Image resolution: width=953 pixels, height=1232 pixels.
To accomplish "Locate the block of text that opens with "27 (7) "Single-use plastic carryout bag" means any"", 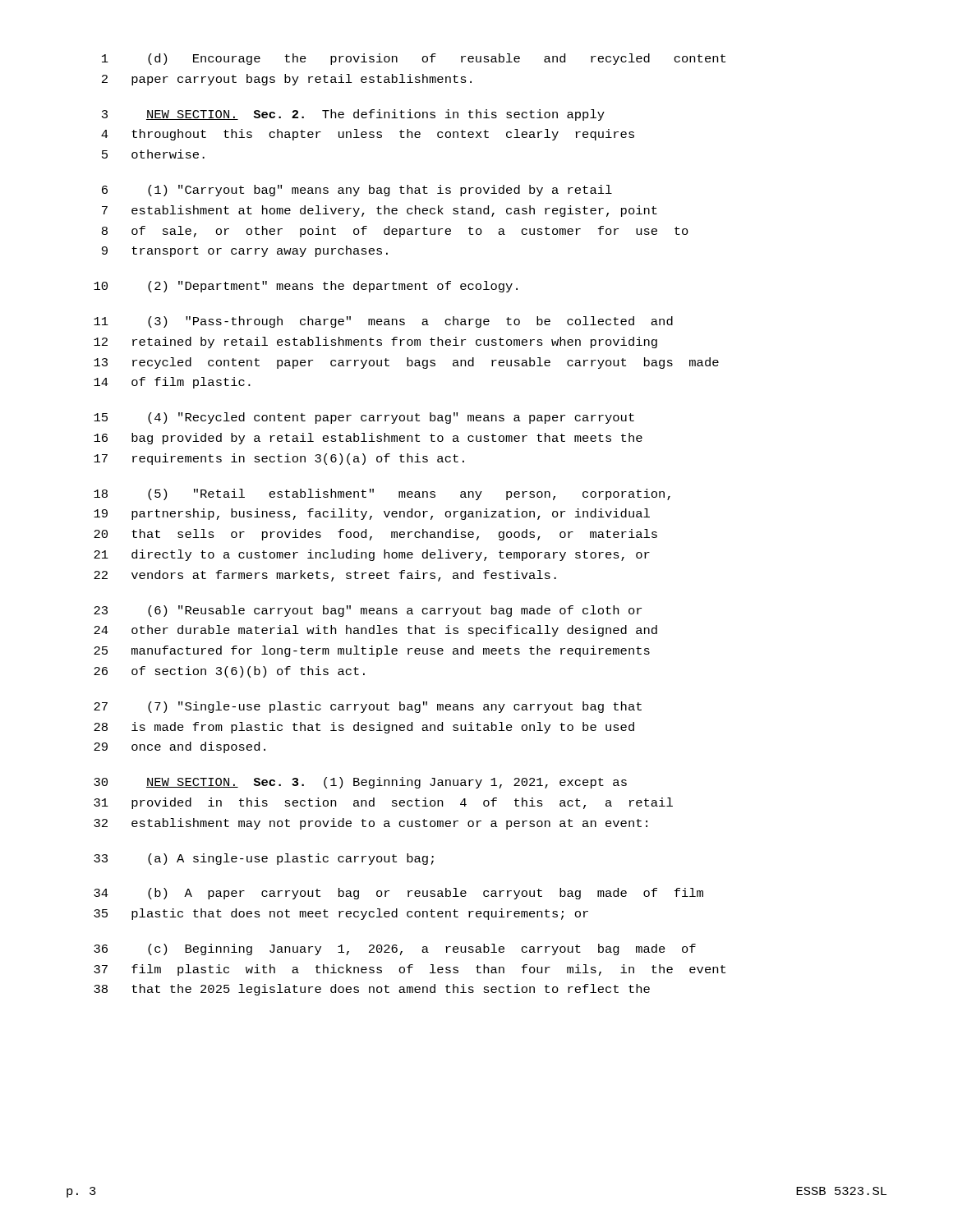I will pyautogui.click(x=476, y=728).
